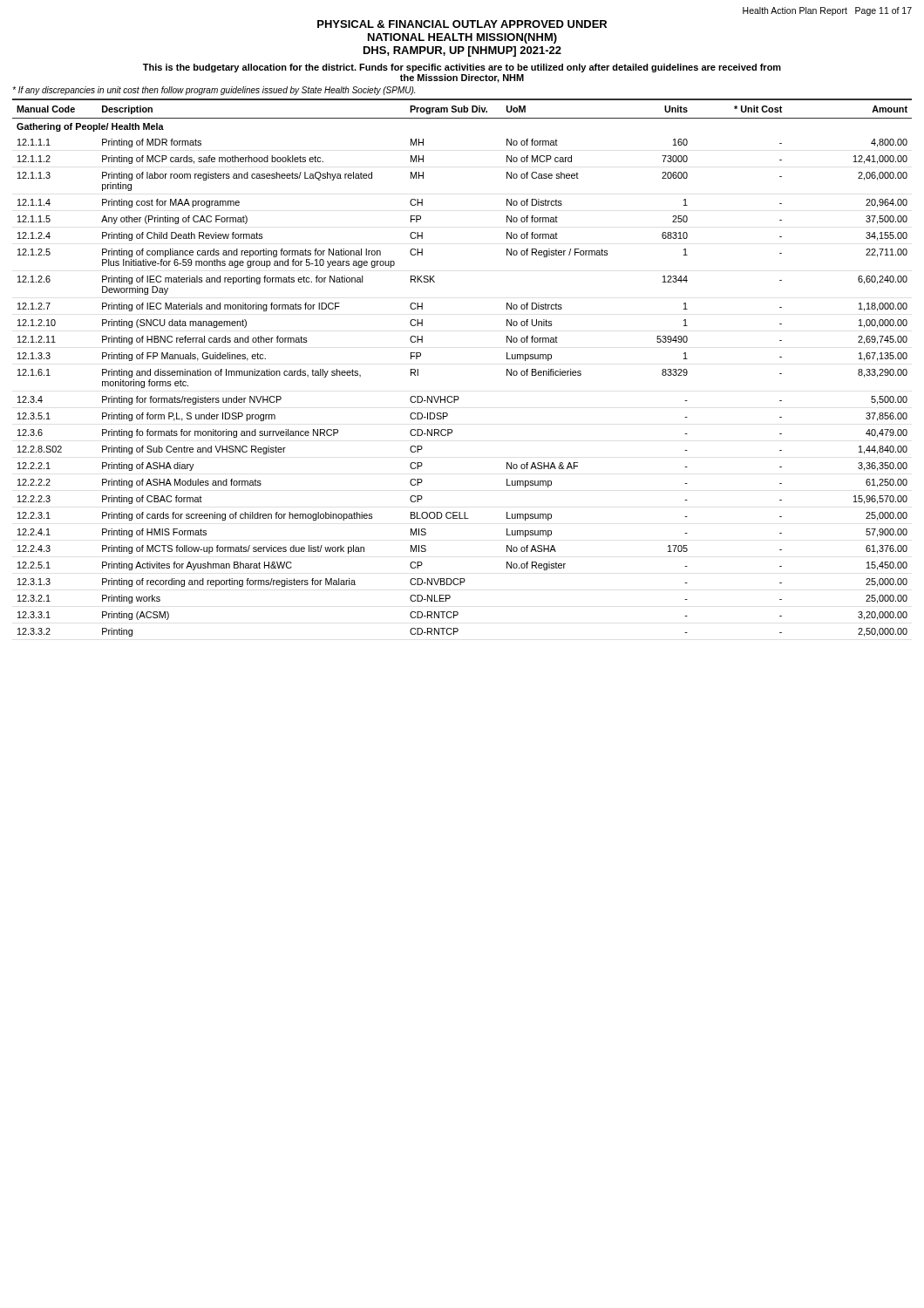The image size is (924, 1308).
Task: Locate the table with the text "* Unit Cost"
Action: point(462,369)
